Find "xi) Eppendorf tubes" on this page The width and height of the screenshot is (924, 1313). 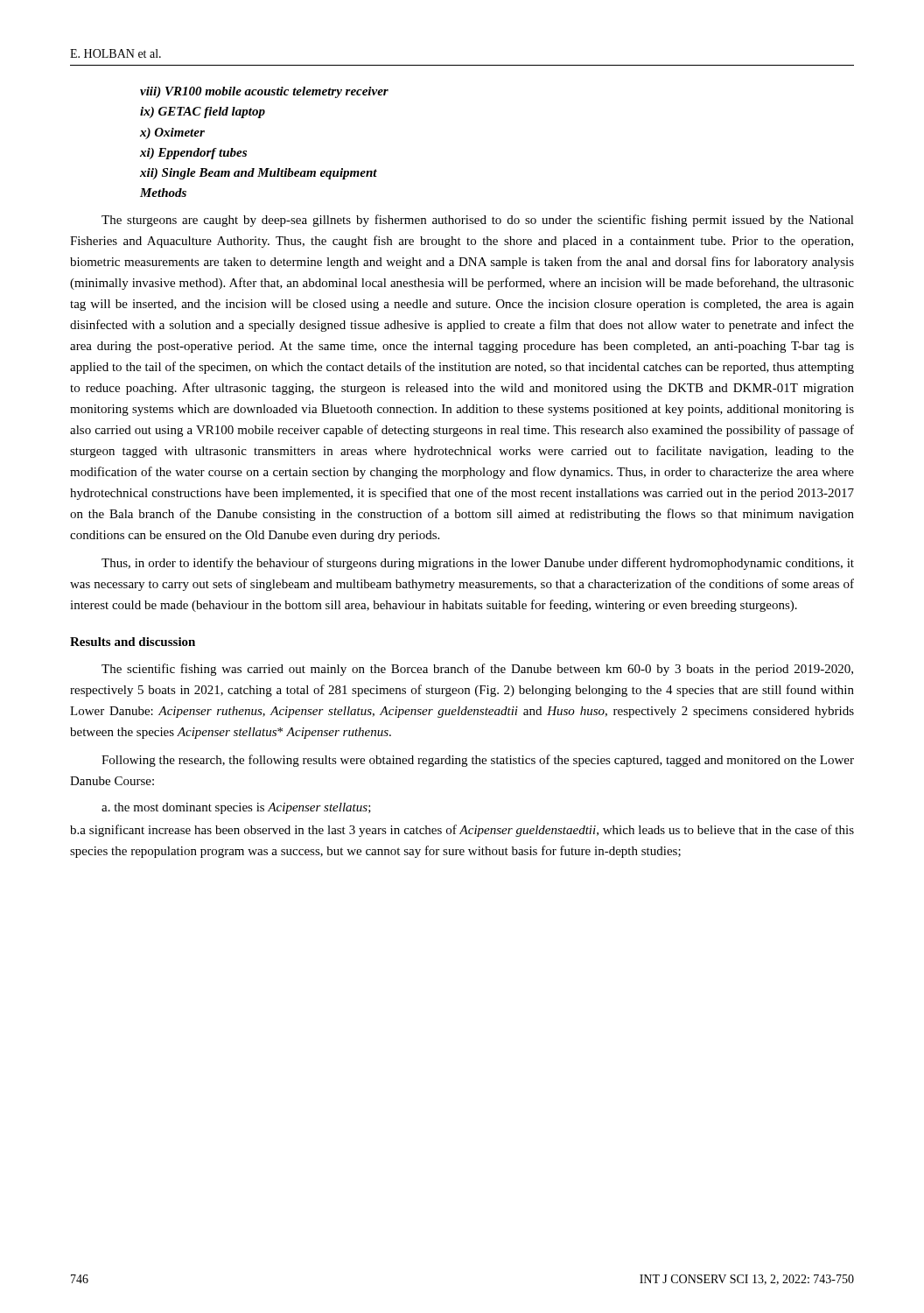click(194, 152)
